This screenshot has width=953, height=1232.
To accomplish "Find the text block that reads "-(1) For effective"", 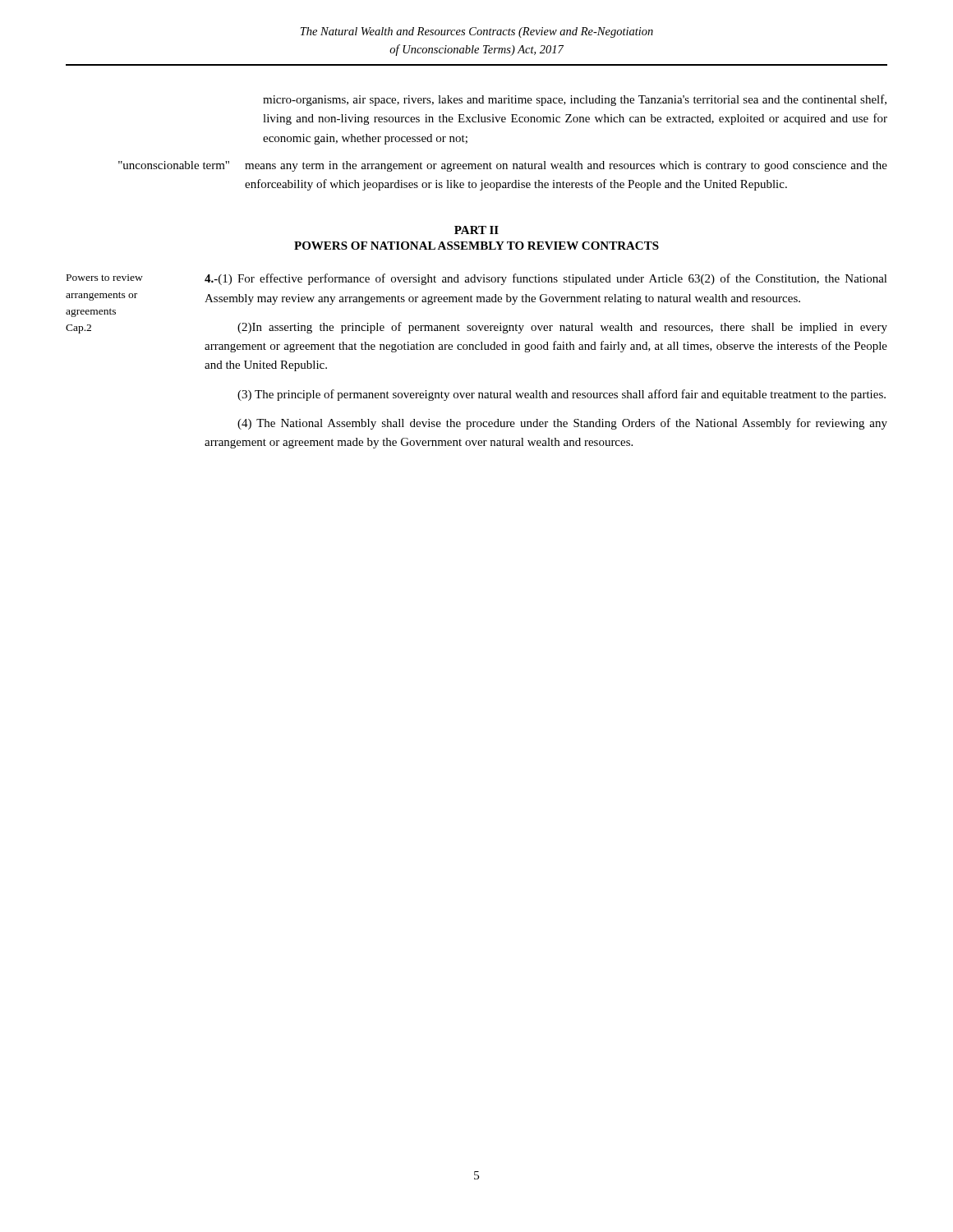I will pyautogui.click(x=546, y=361).
